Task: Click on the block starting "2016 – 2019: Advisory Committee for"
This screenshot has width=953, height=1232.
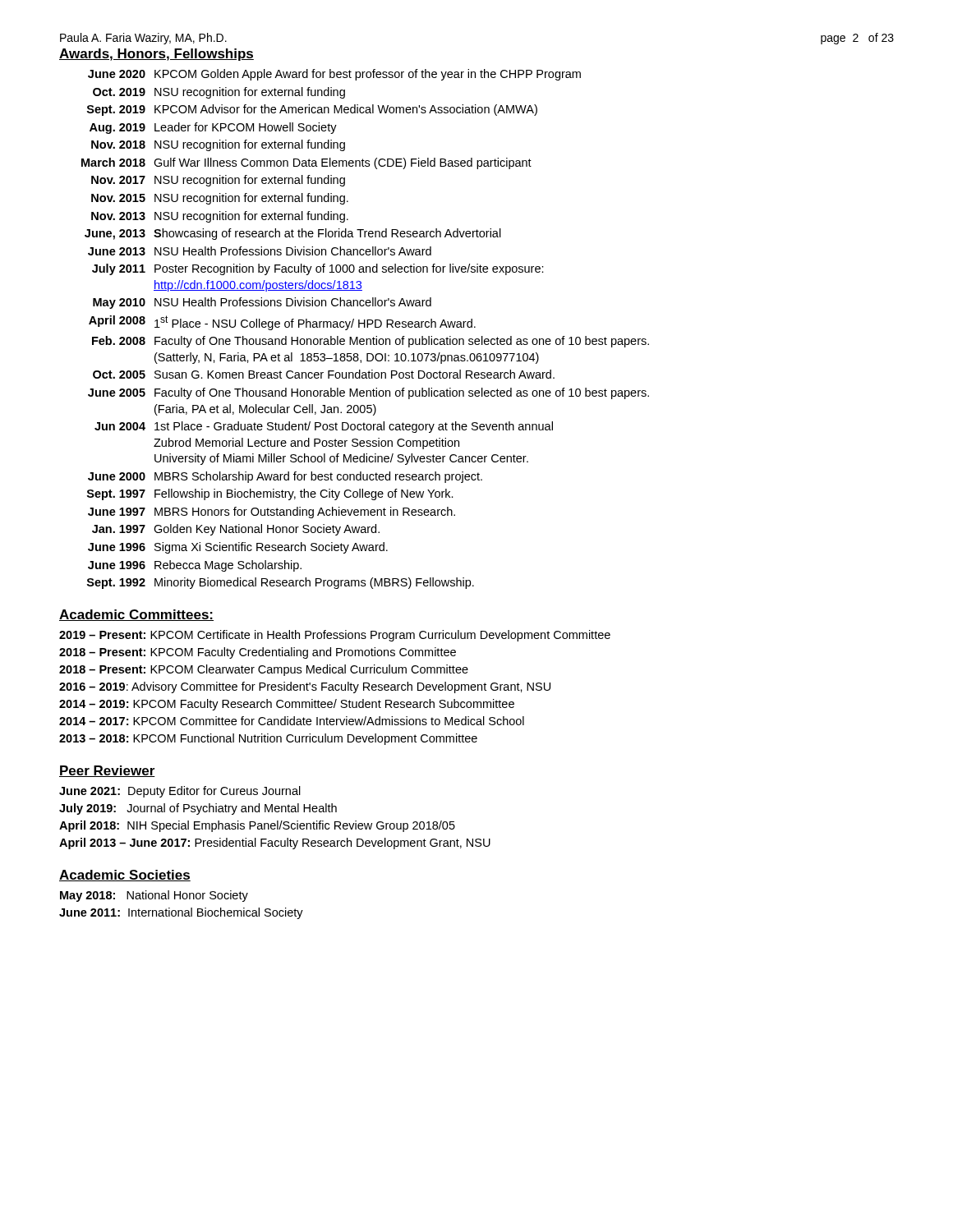Action: click(305, 686)
